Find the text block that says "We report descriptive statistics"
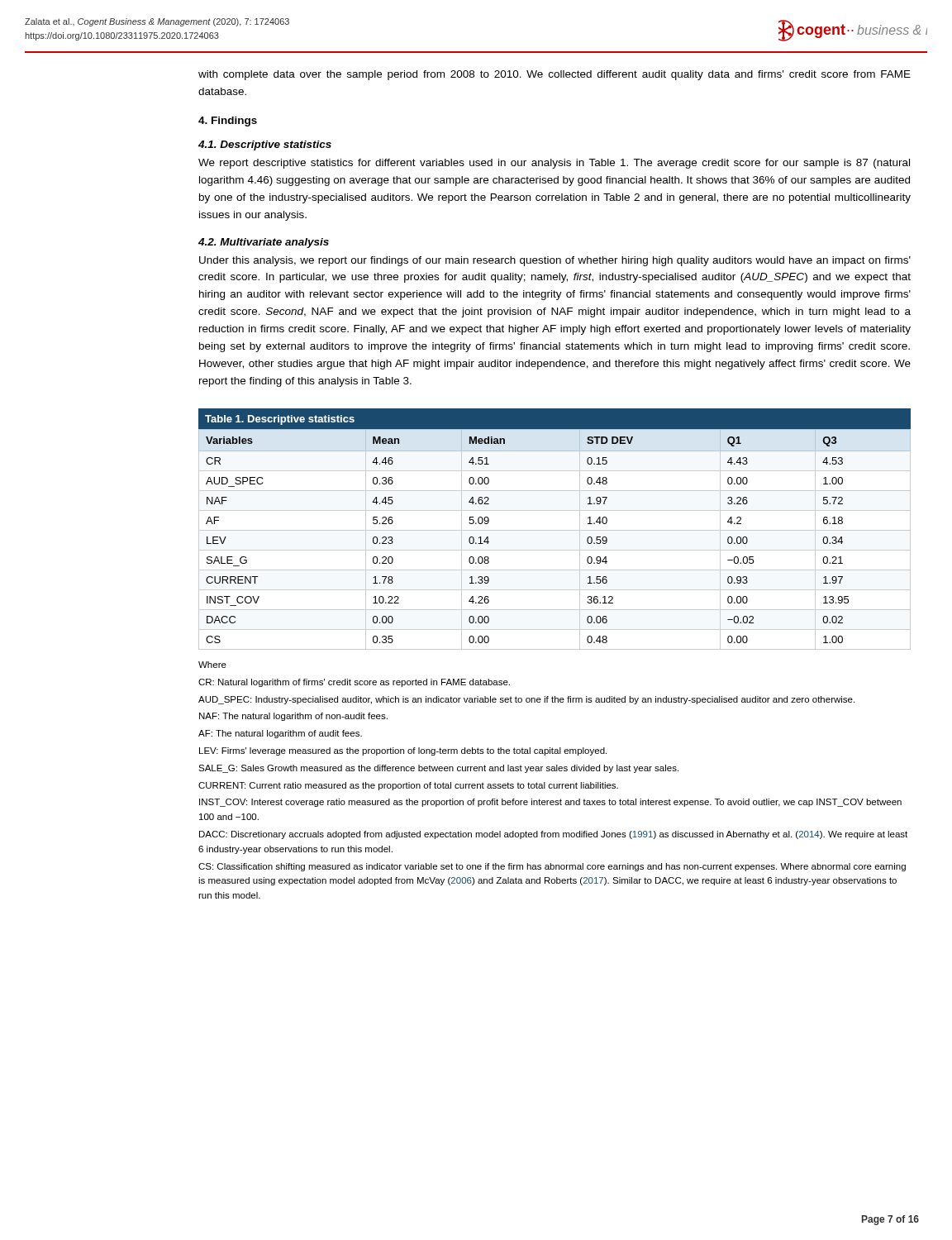 tap(554, 188)
